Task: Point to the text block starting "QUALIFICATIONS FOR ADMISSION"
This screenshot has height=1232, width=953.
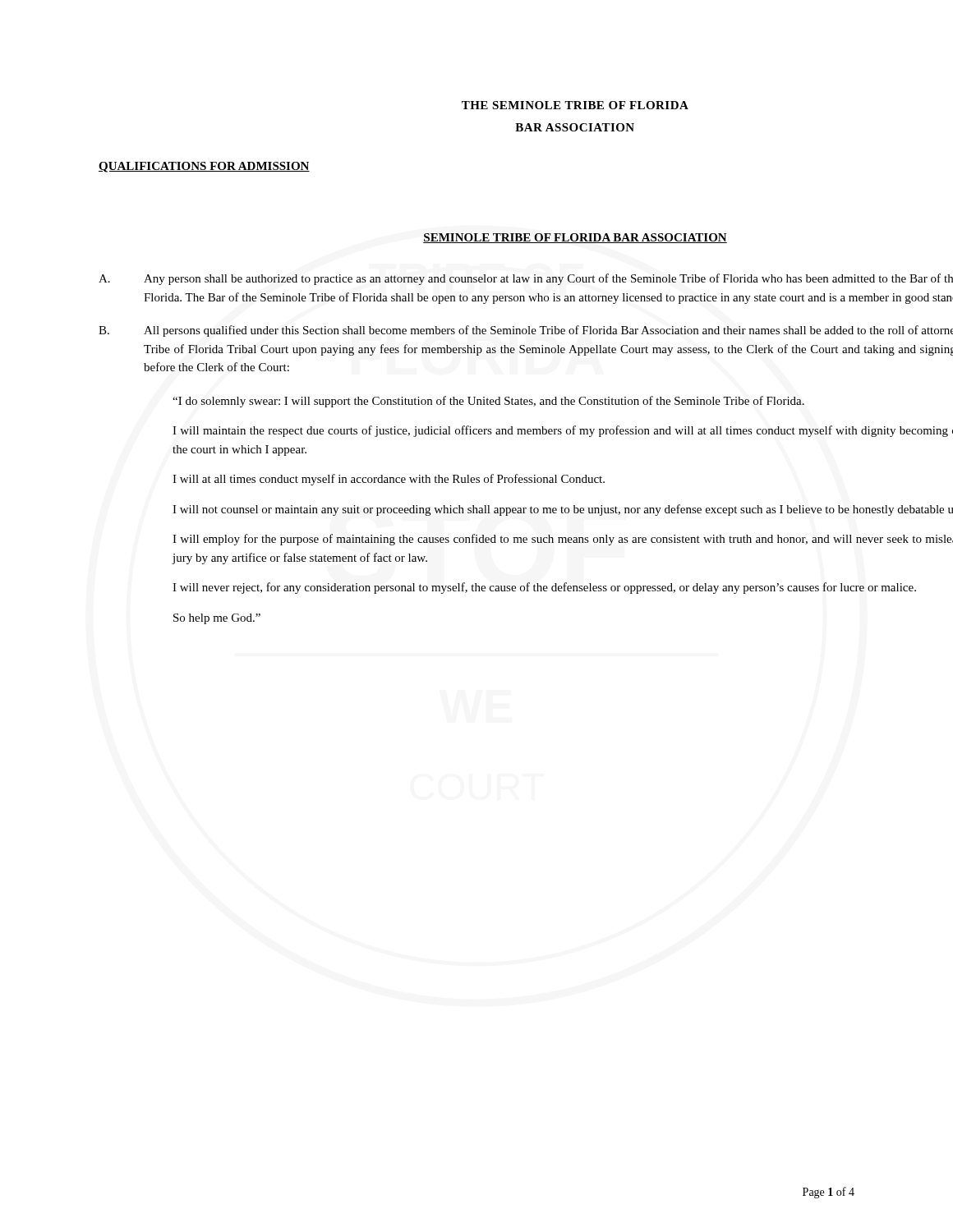Action: coord(204,166)
